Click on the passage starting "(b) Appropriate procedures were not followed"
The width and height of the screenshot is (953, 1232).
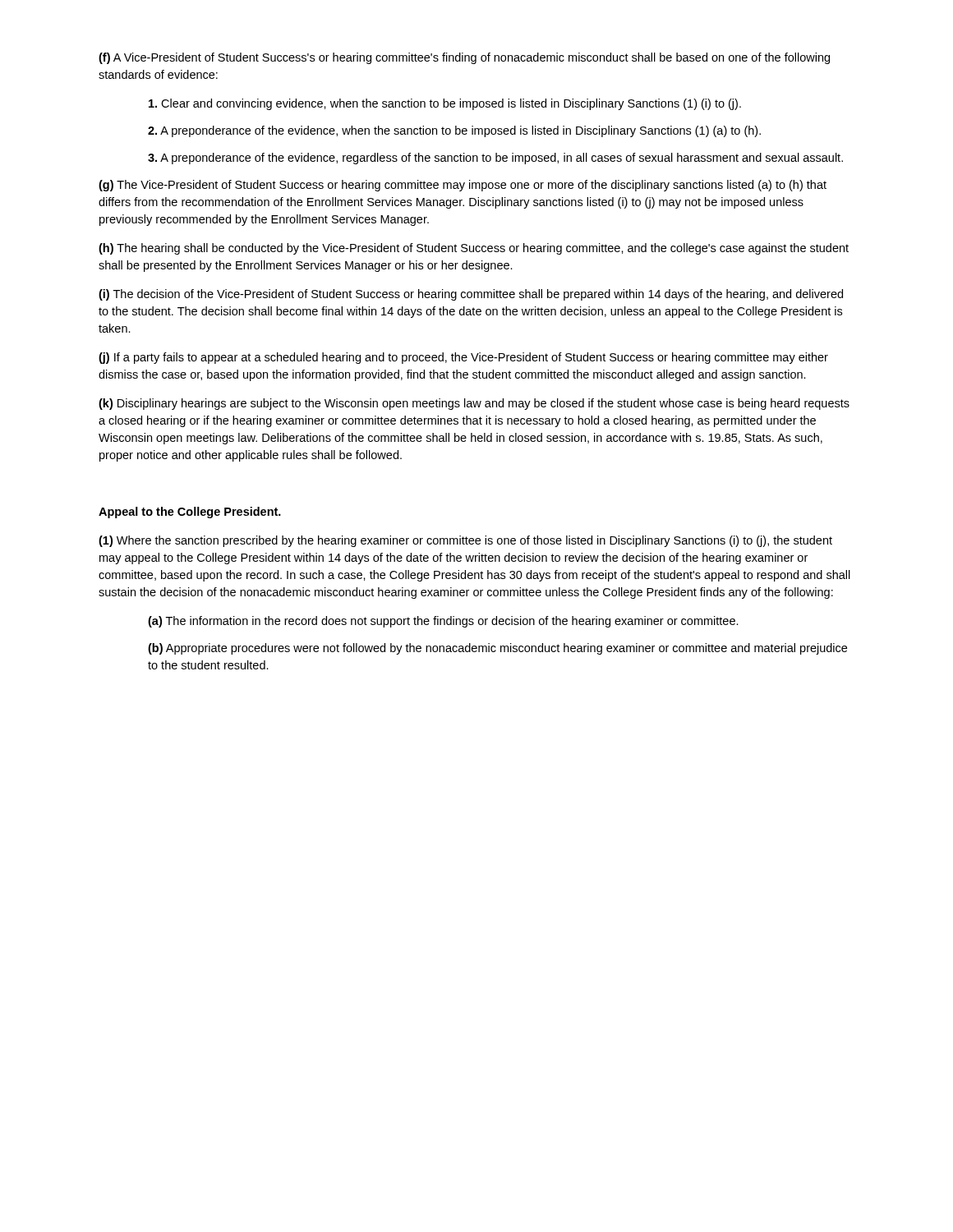[x=498, y=657]
